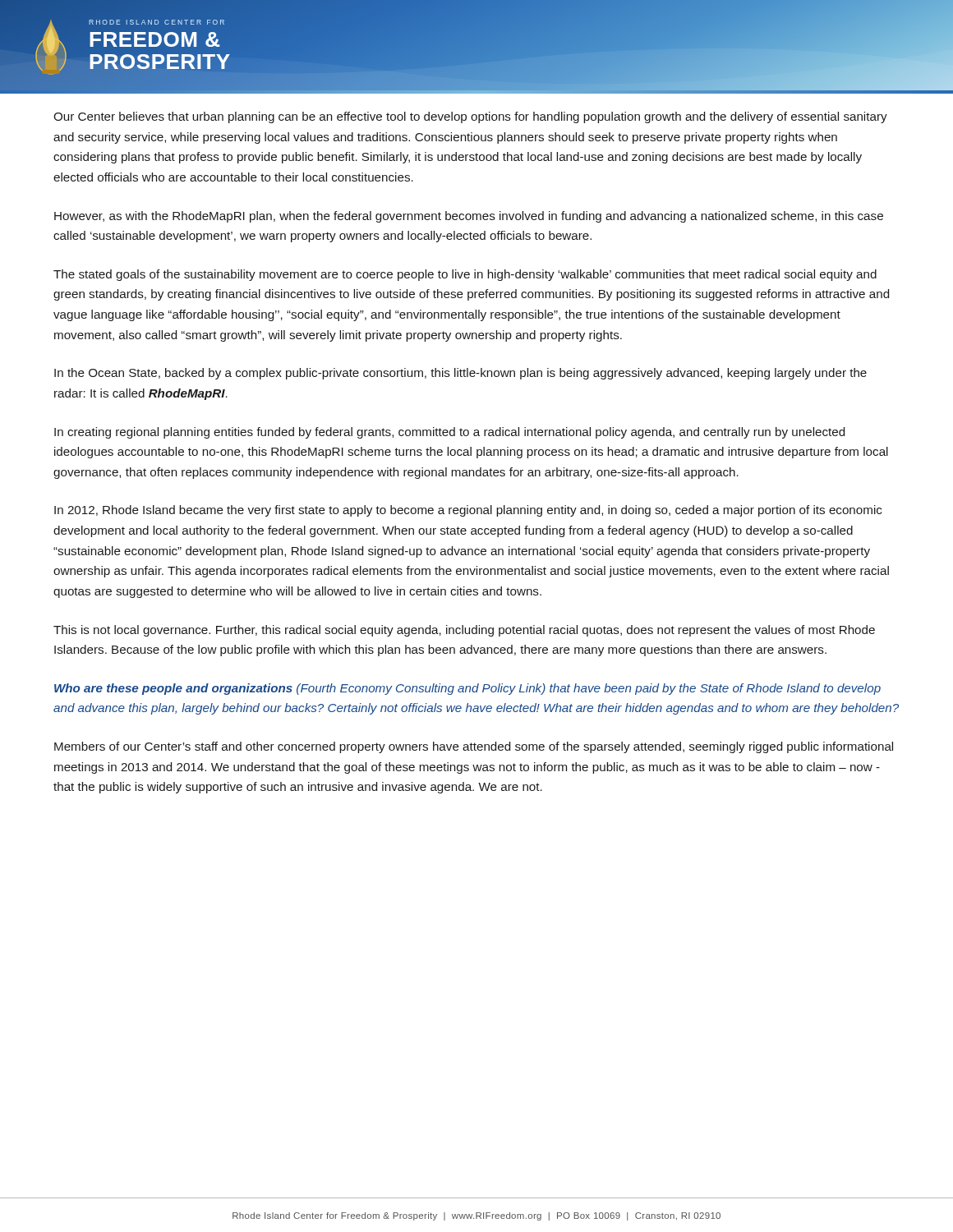Navigate to the element starting "In creating regional planning entities"
This screenshot has width=953, height=1232.
point(471,451)
